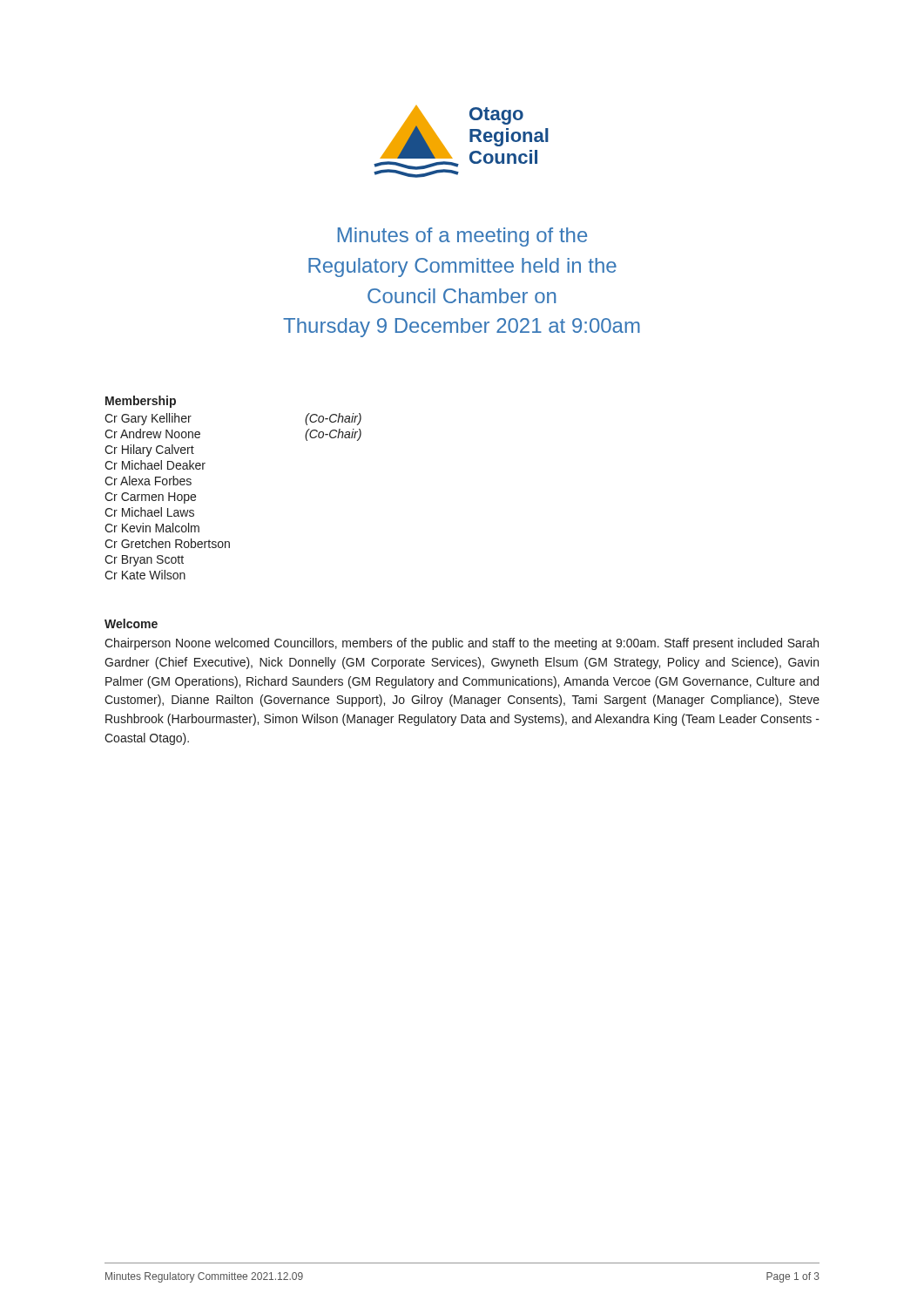Find the list item containing "Cr Carmen Hope"
Viewport: 924px width, 1307px height.
[x=151, y=497]
